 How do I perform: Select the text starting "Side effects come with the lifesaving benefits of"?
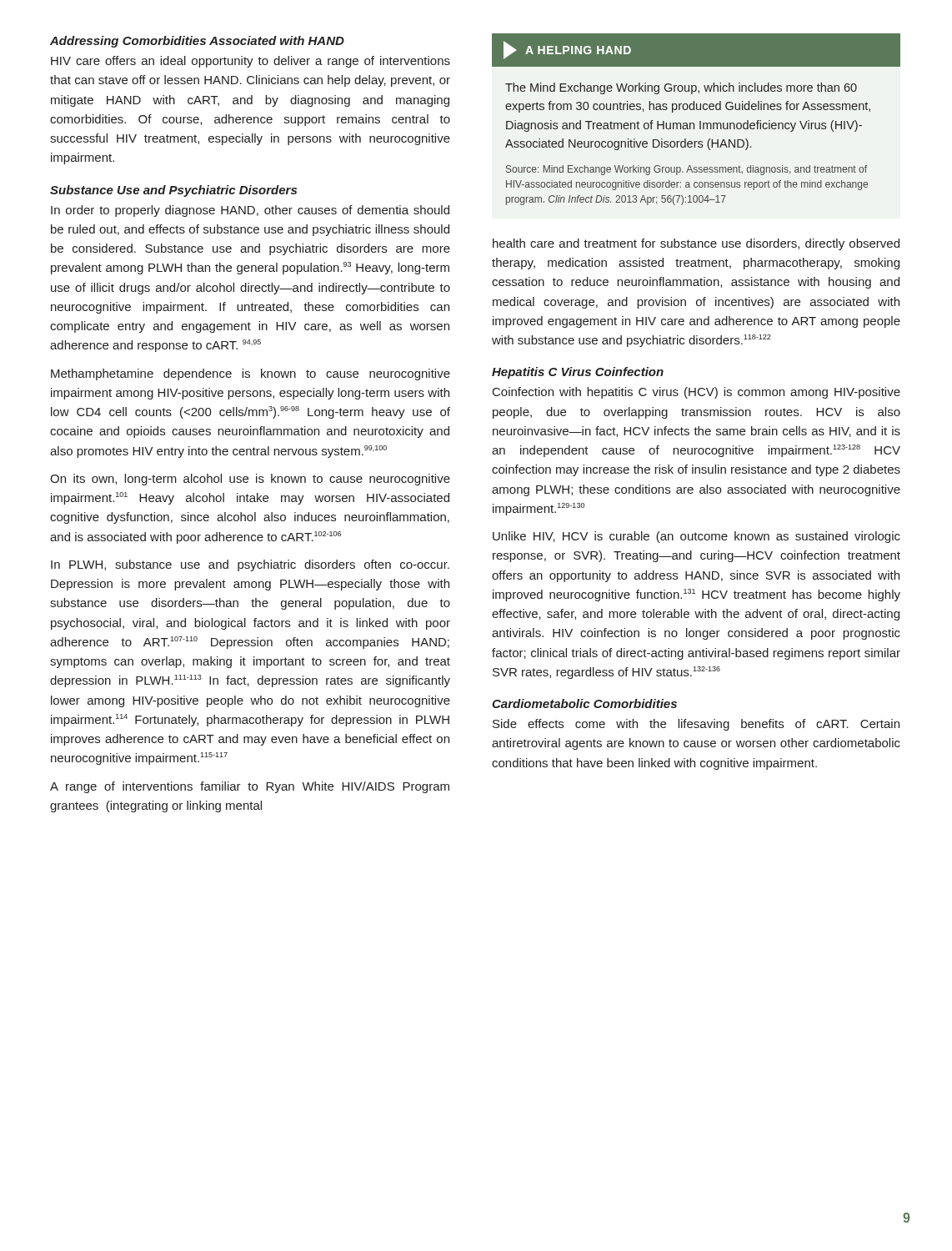tap(696, 743)
